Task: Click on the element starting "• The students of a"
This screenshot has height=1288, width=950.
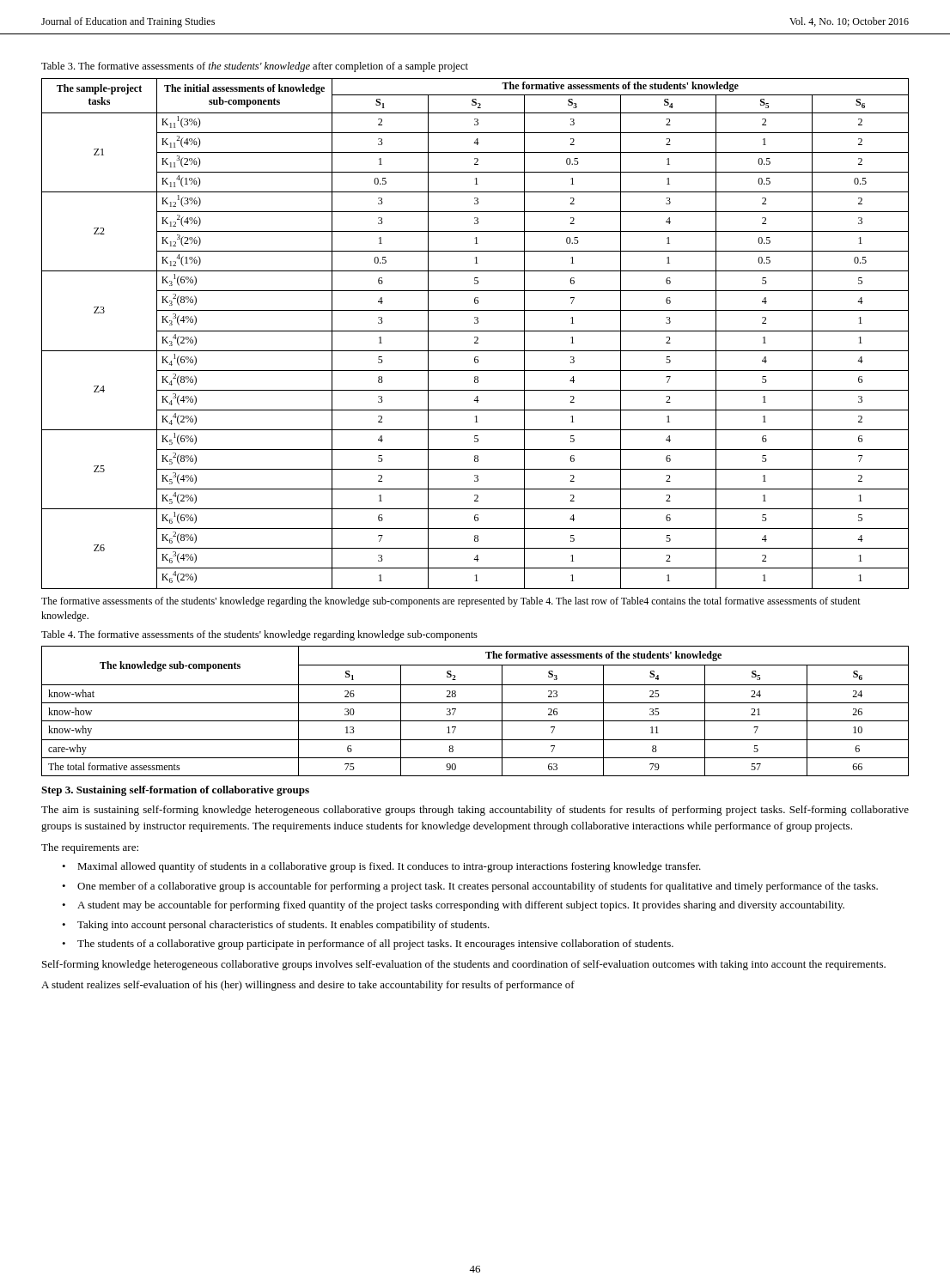Action: pyautogui.click(x=368, y=944)
